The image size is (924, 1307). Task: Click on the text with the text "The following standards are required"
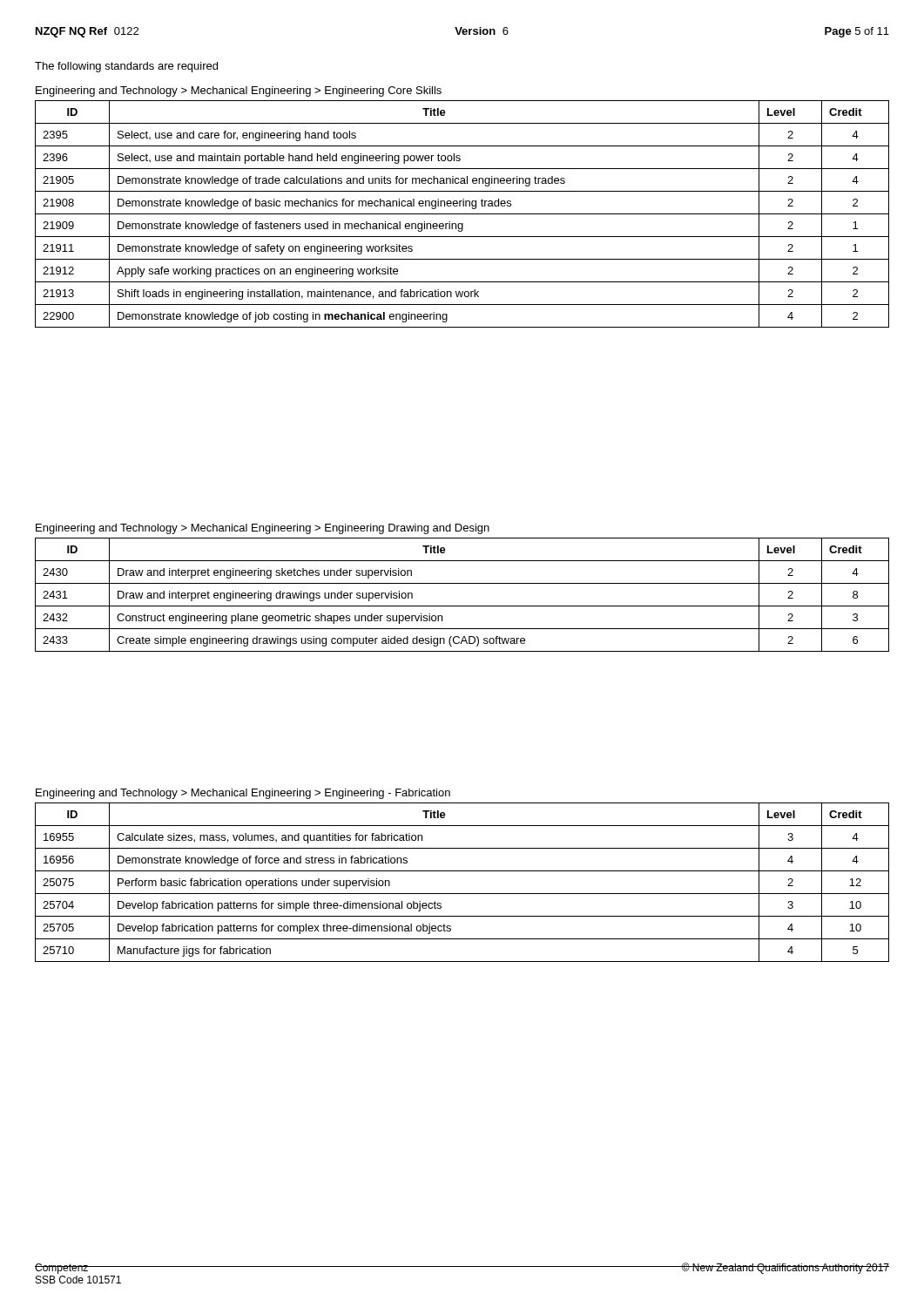click(x=127, y=66)
